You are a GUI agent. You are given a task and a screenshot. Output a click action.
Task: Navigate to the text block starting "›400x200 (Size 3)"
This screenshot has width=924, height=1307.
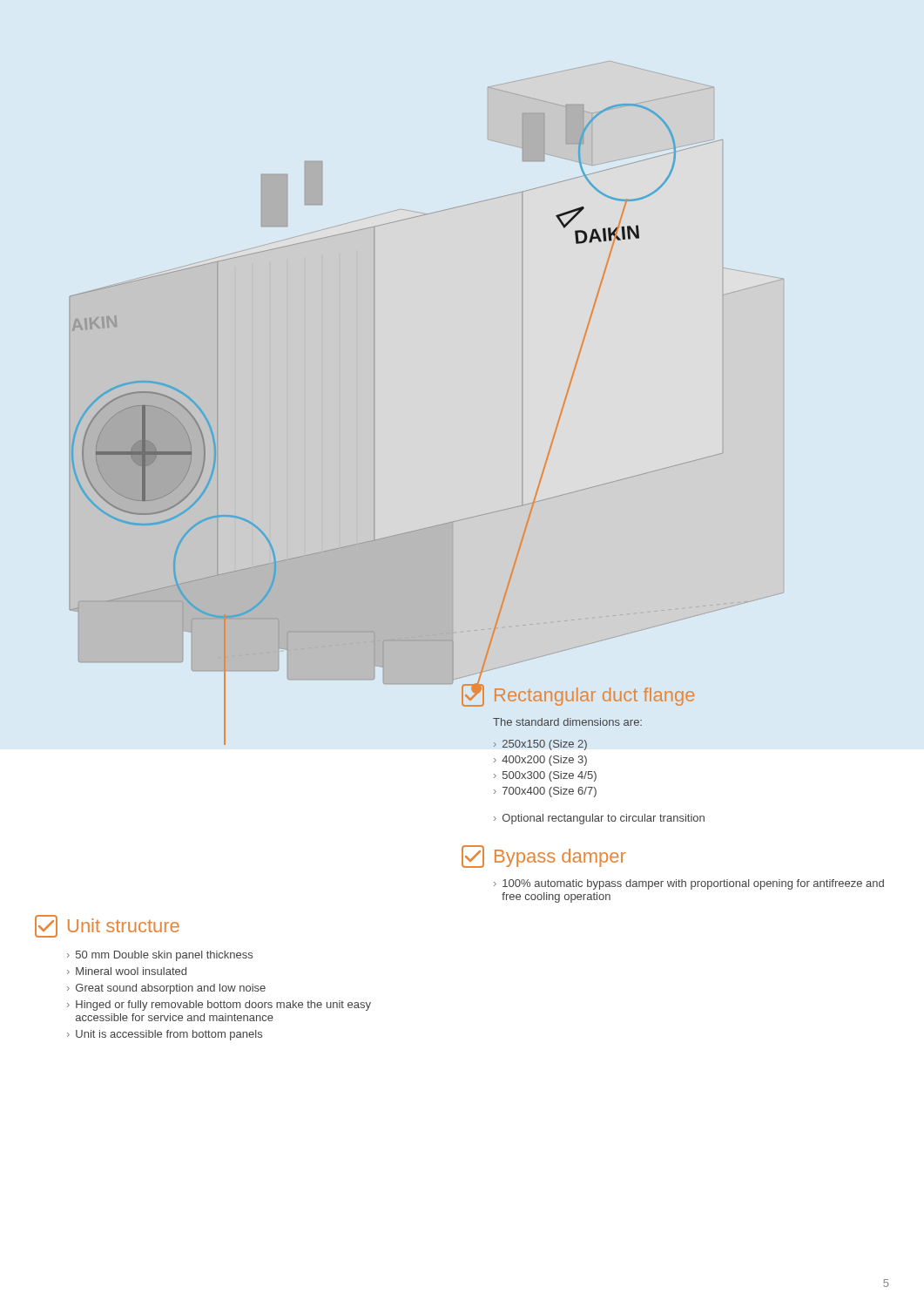(540, 759)
